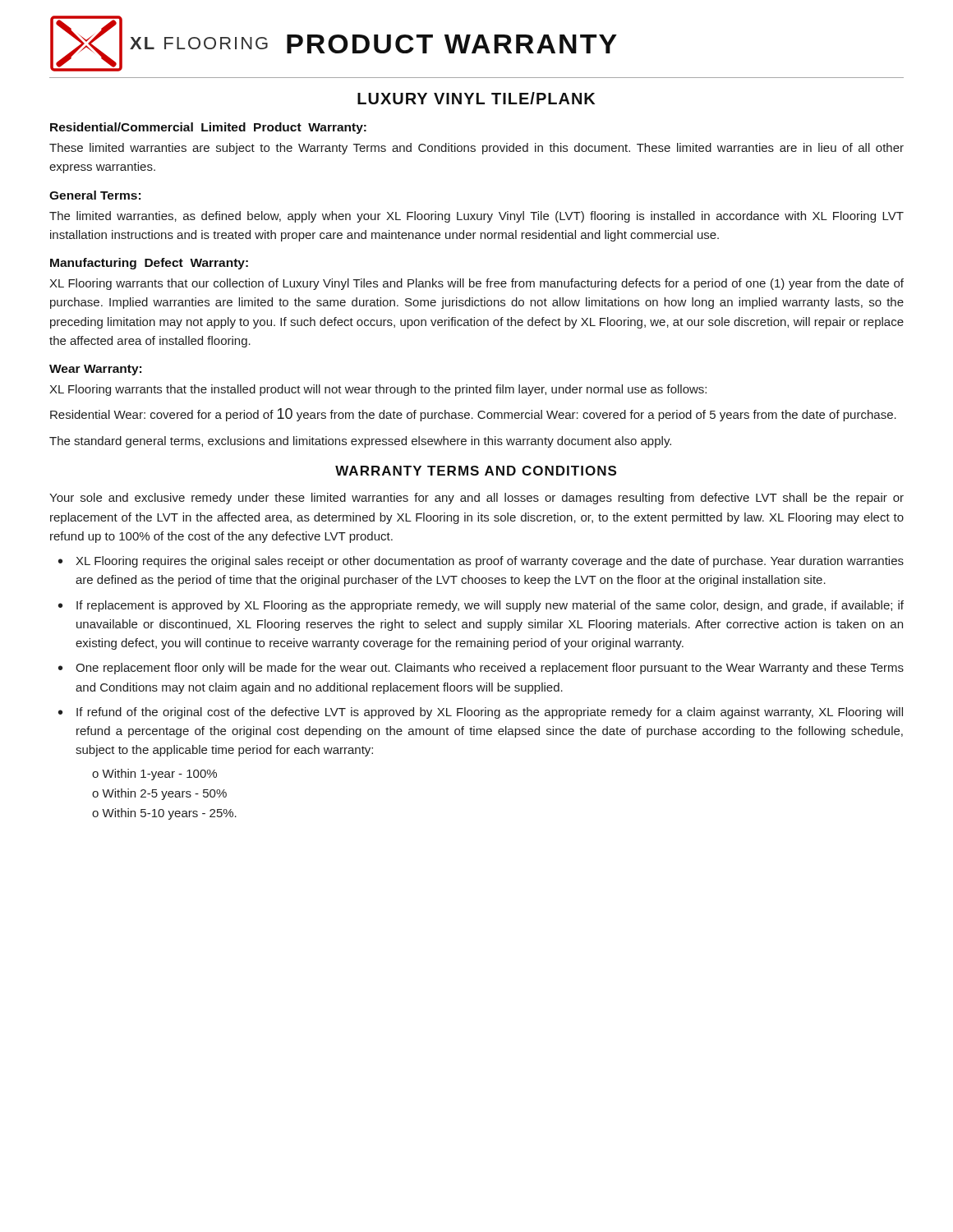953x1232 pixels.
Task: Locate the title with the text "LUXURY VINYL TILE/PLANK"
Action: (x=476, y=99)
